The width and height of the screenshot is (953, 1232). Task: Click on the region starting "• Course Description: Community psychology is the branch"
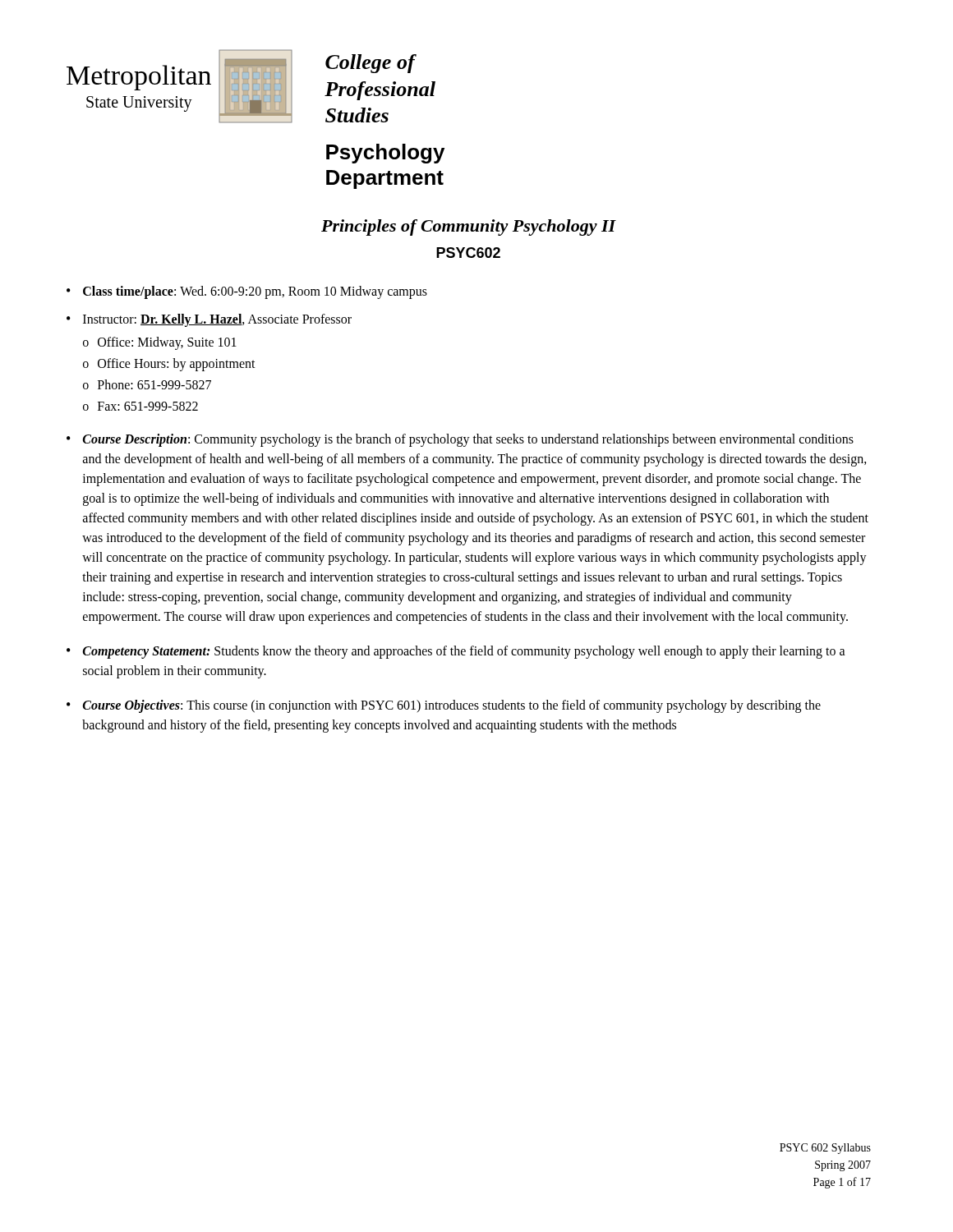pyautogui.click(x=468, y=528)
